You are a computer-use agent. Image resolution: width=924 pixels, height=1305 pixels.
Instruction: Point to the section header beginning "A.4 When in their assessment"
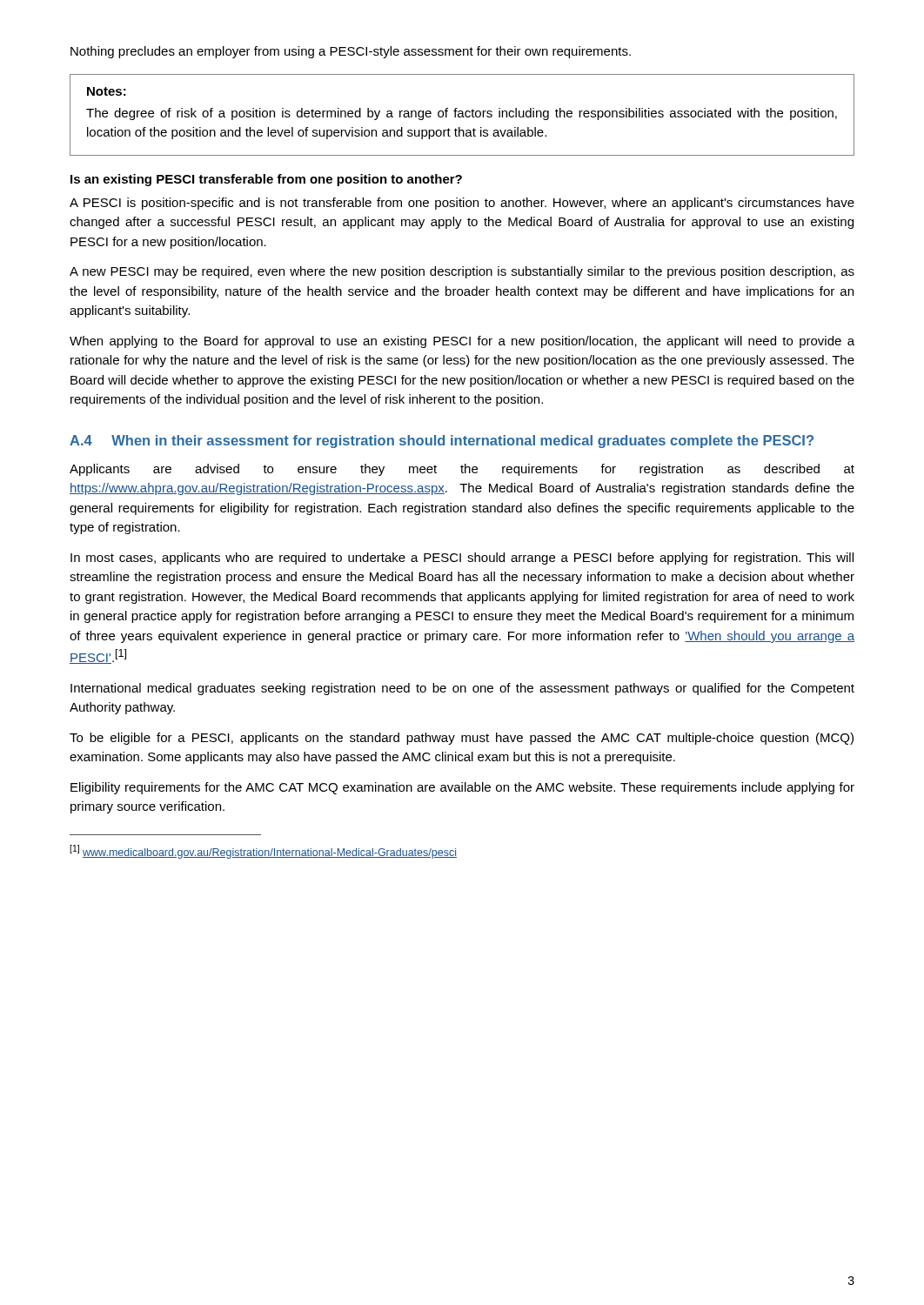tap(442, 440)
